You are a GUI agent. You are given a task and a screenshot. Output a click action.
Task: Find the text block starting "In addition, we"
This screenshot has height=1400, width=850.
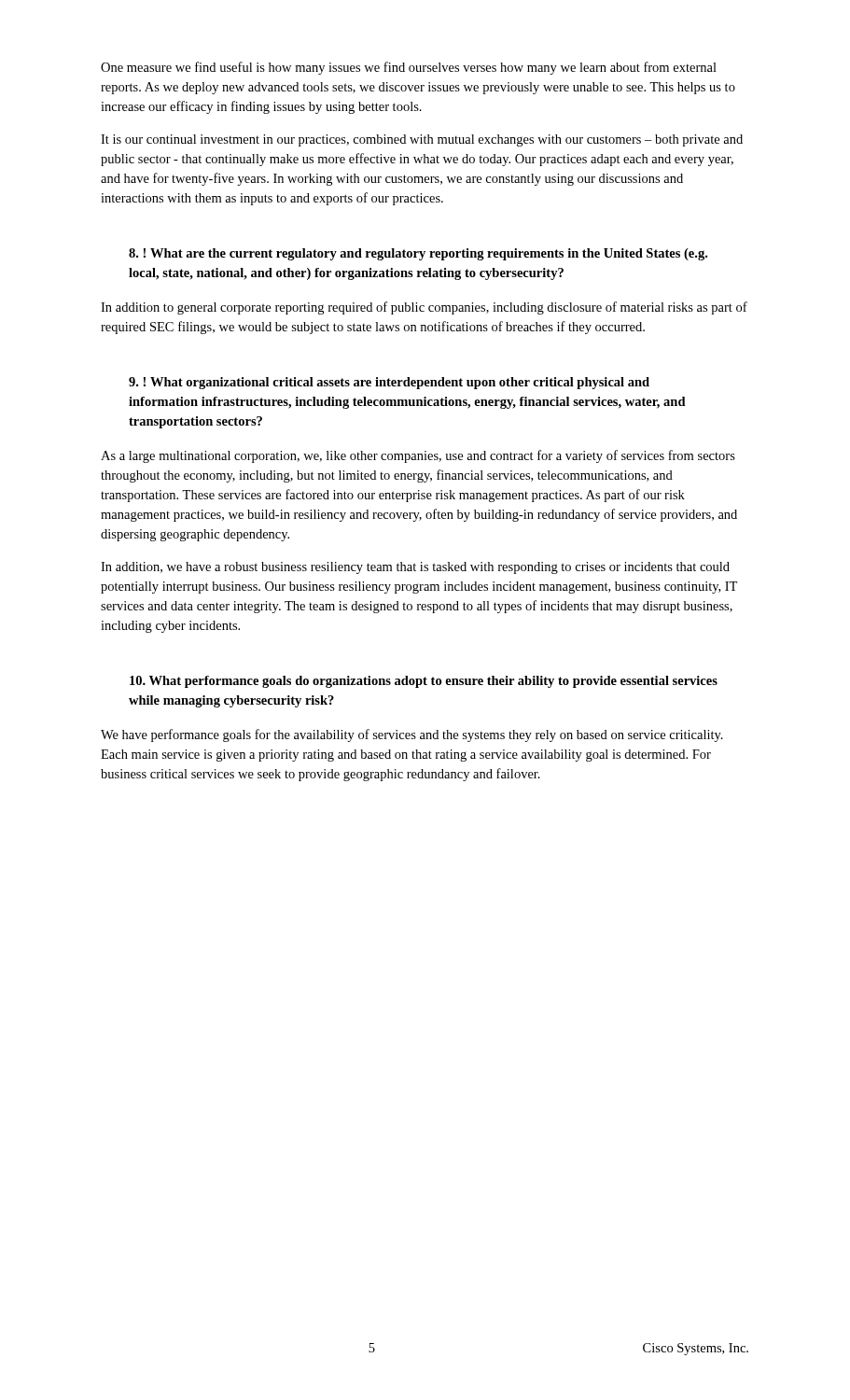(425, 597)
